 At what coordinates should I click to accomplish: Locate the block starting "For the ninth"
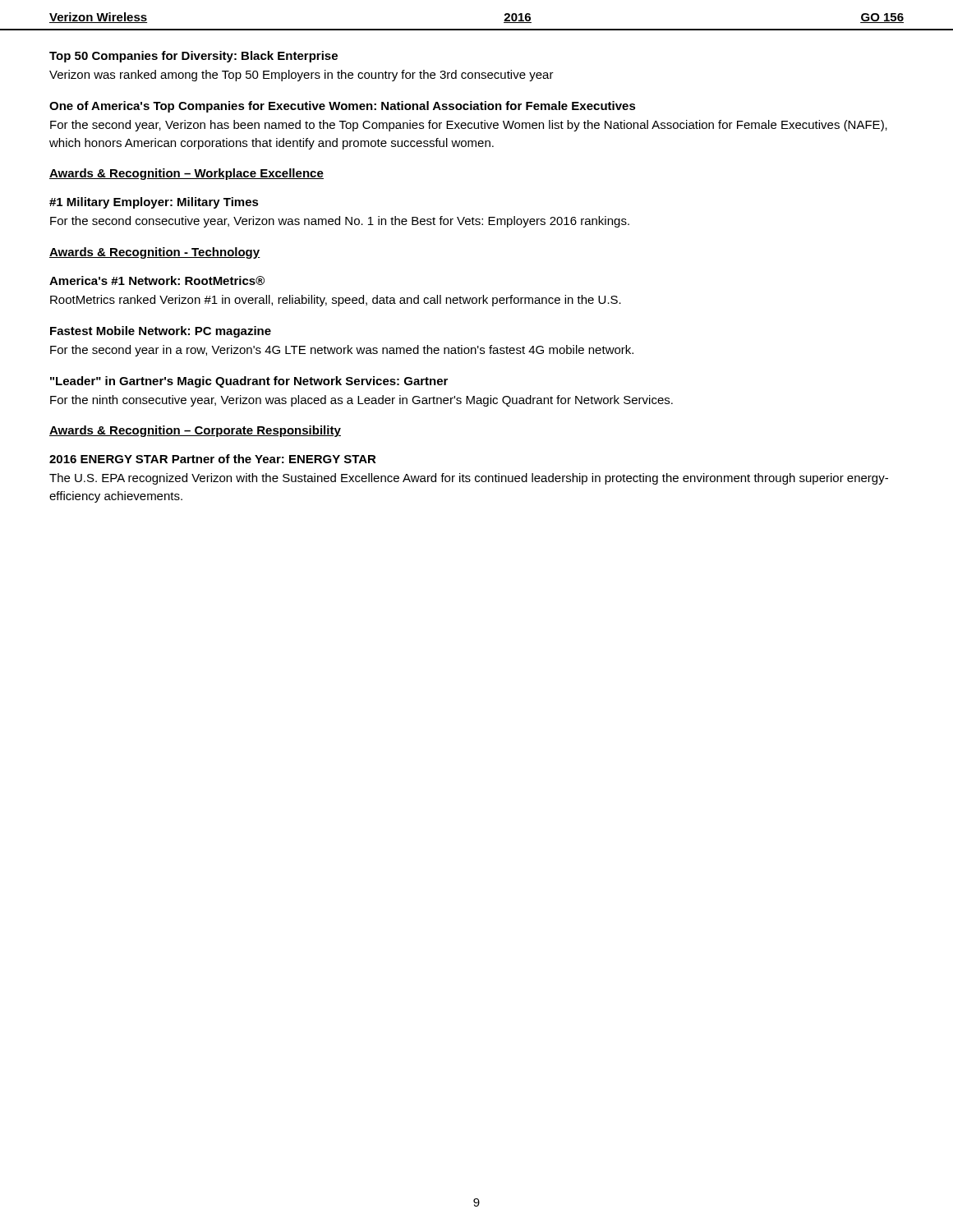point(361,399)
